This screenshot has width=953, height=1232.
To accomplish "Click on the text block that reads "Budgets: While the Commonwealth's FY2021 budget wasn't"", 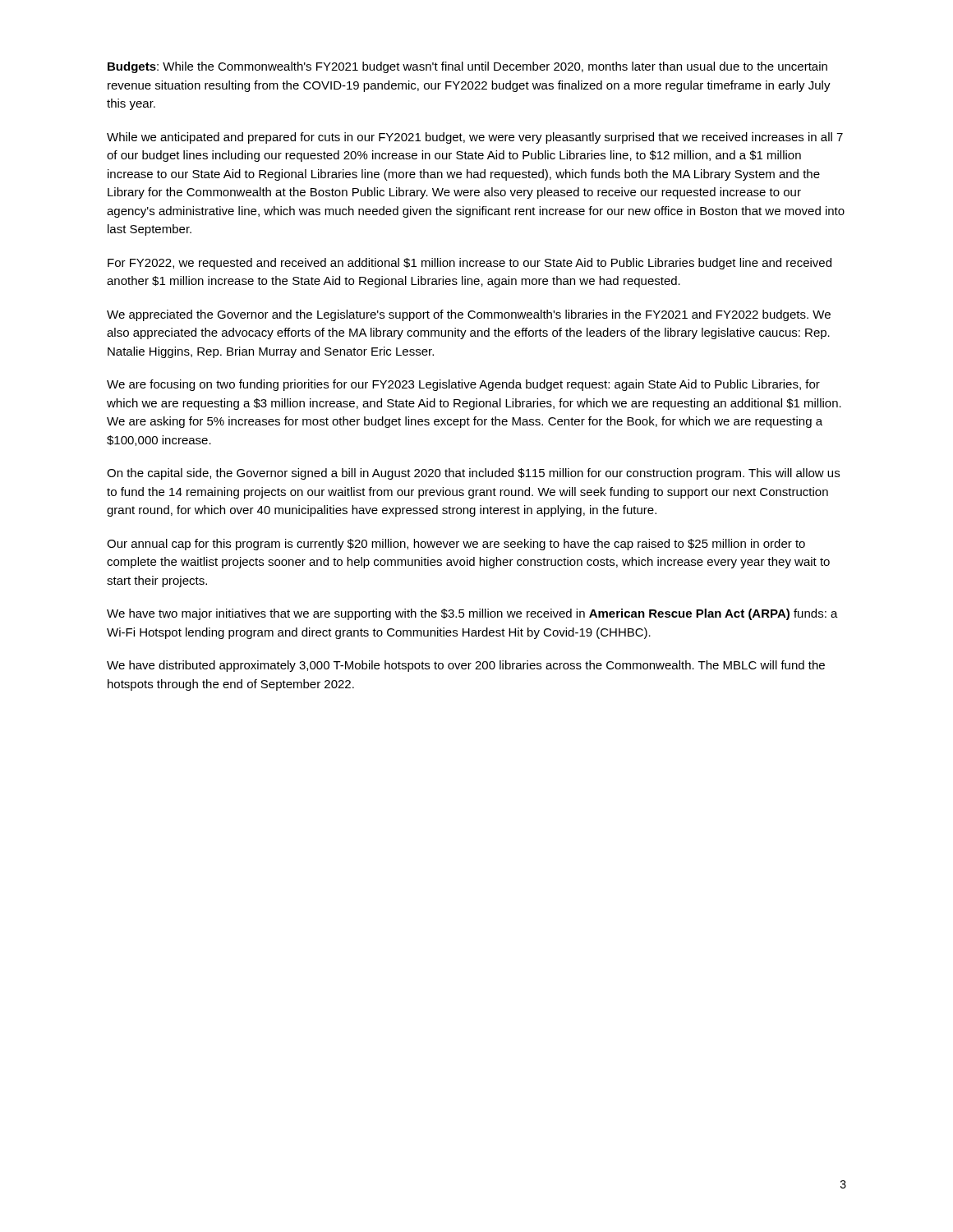I will 468,85.
